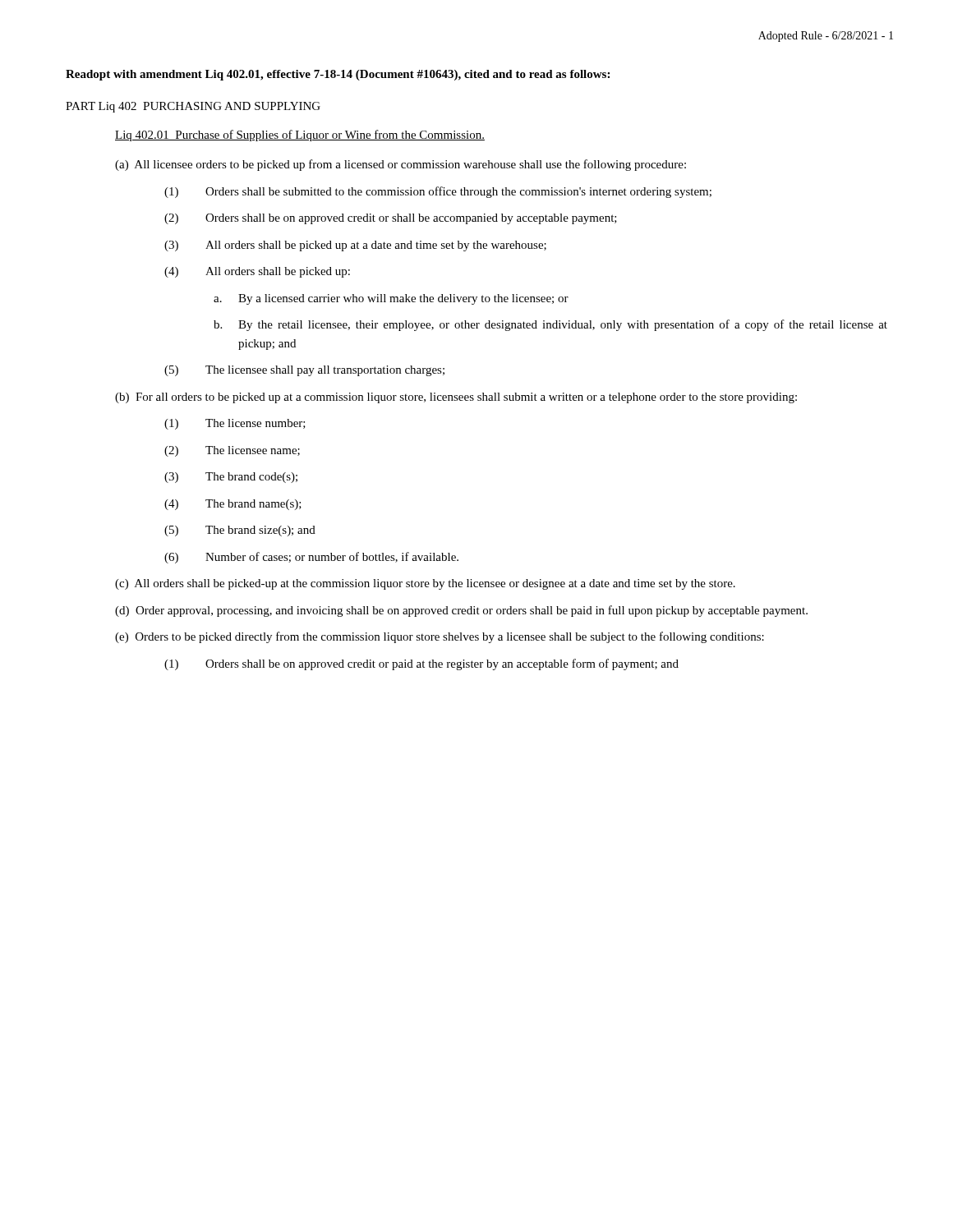Locate the block starting "(1) The license number;"
This screenshot has width=953, height=1232.
pos(235,424)
